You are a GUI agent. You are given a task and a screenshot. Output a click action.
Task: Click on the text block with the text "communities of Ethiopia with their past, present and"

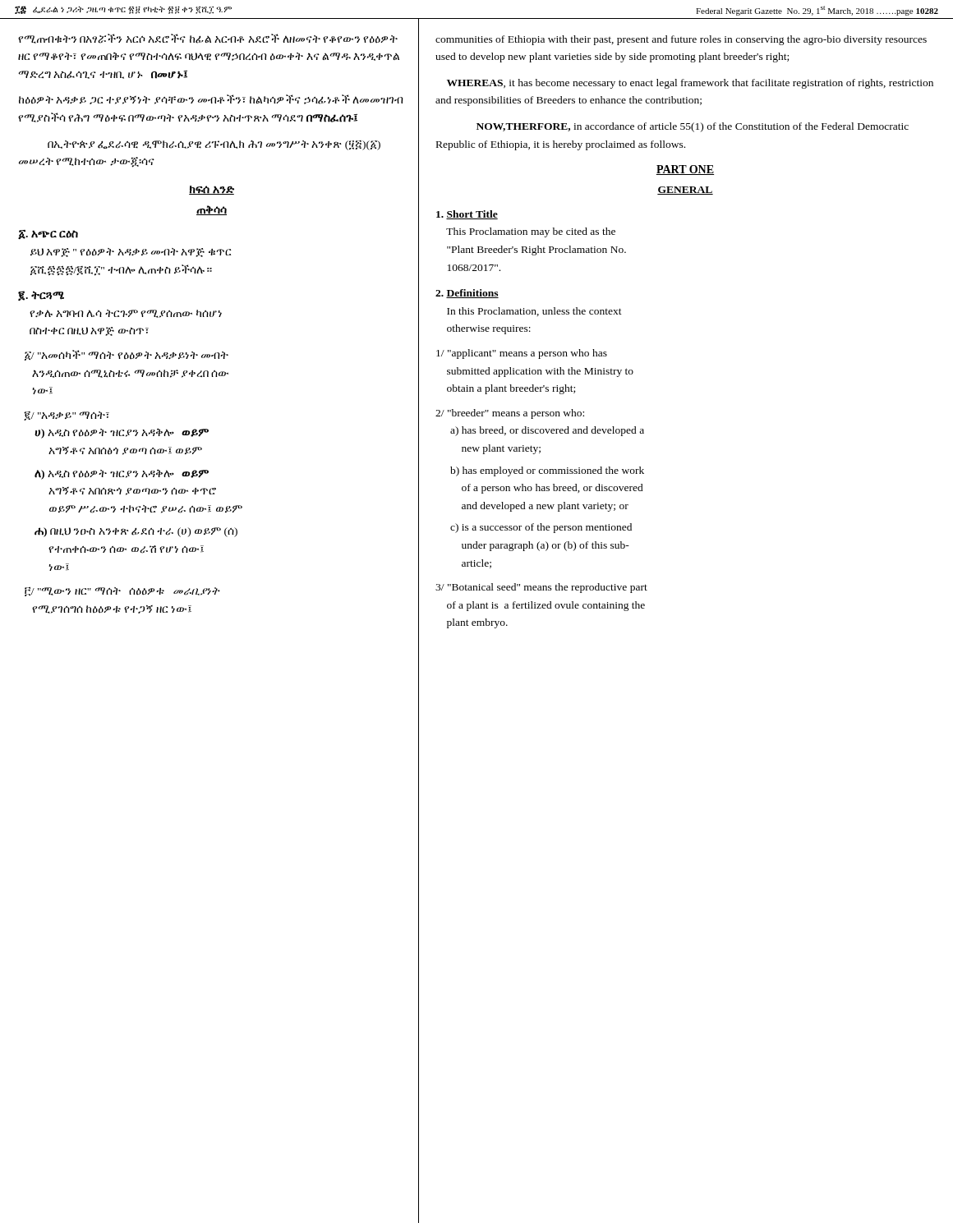click(x=681, y=48)
